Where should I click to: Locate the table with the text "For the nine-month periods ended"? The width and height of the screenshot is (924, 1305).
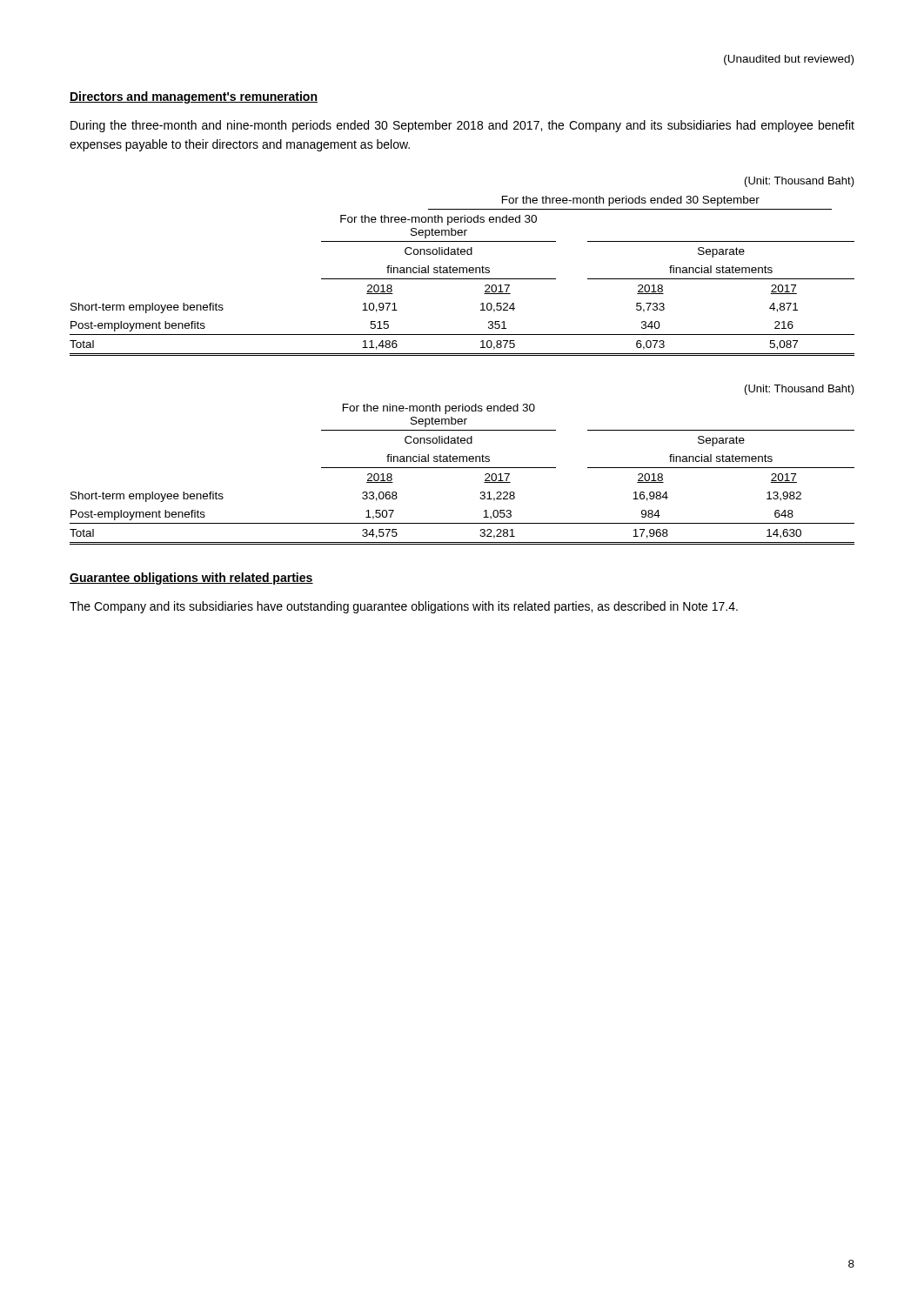coord(462,471)
